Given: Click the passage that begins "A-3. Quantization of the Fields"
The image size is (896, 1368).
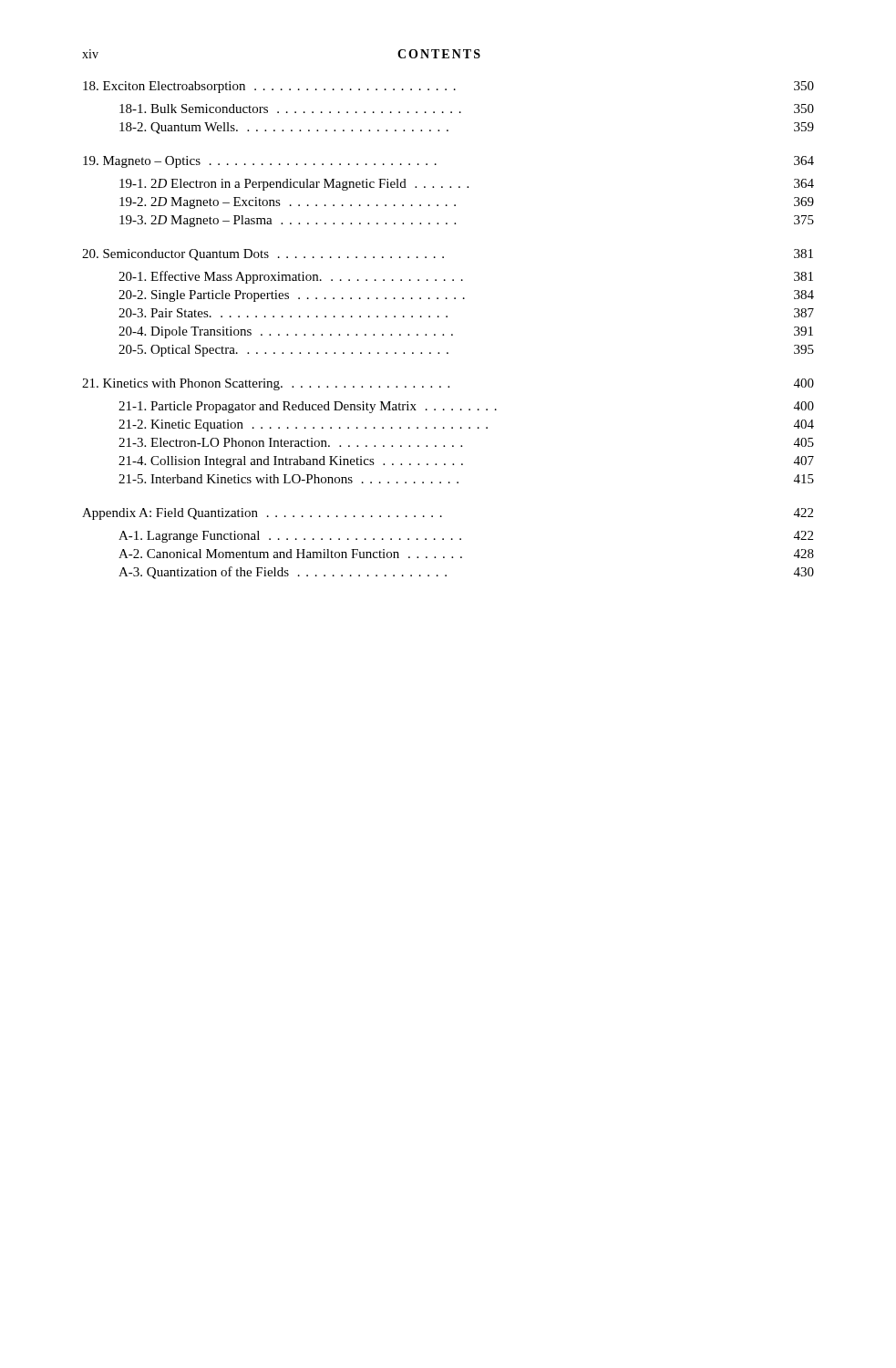Looking at the screenshot, I should point(202,572).
